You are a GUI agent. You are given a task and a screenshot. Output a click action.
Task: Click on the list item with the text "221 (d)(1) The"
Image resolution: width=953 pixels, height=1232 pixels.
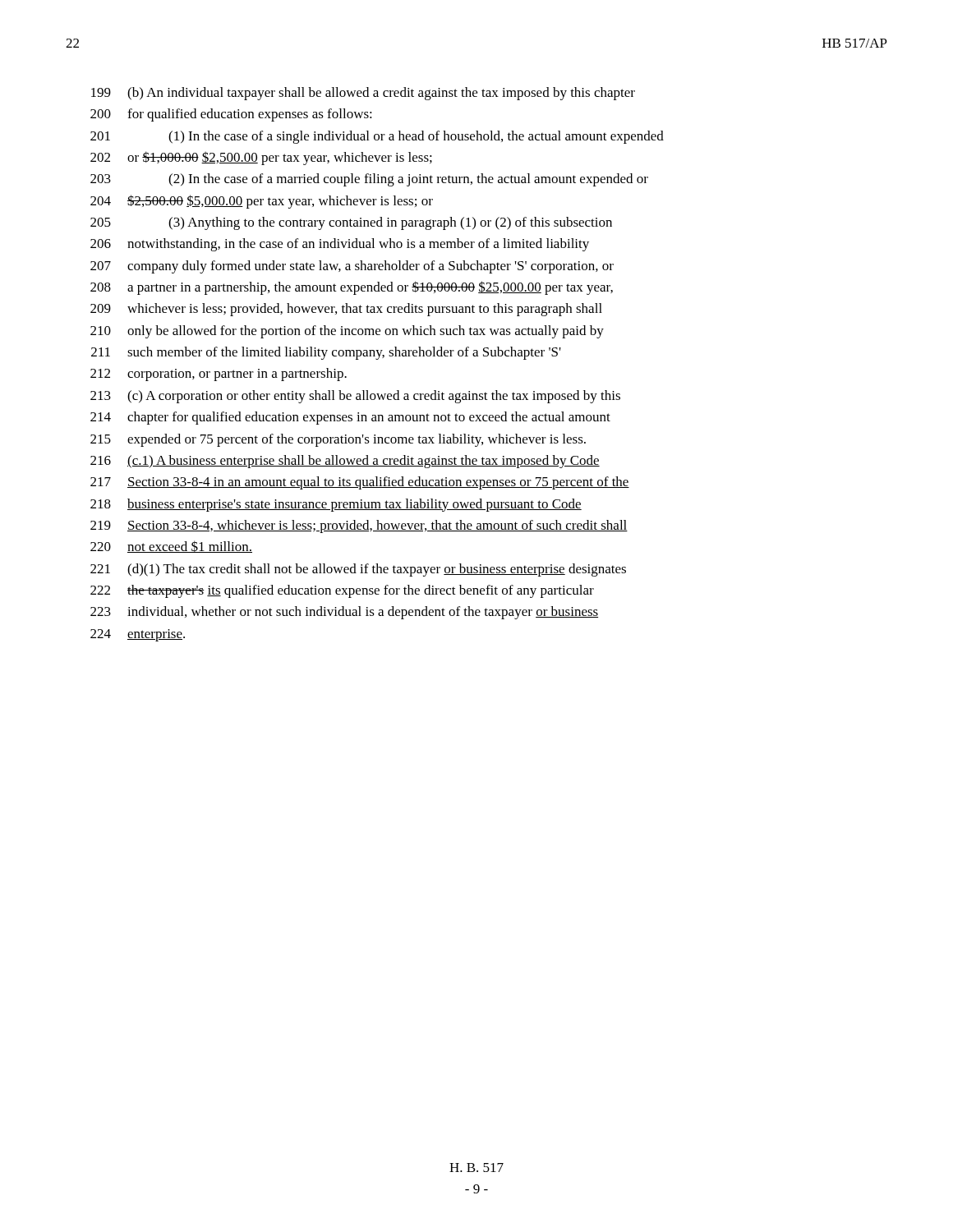tap(476, 569)
